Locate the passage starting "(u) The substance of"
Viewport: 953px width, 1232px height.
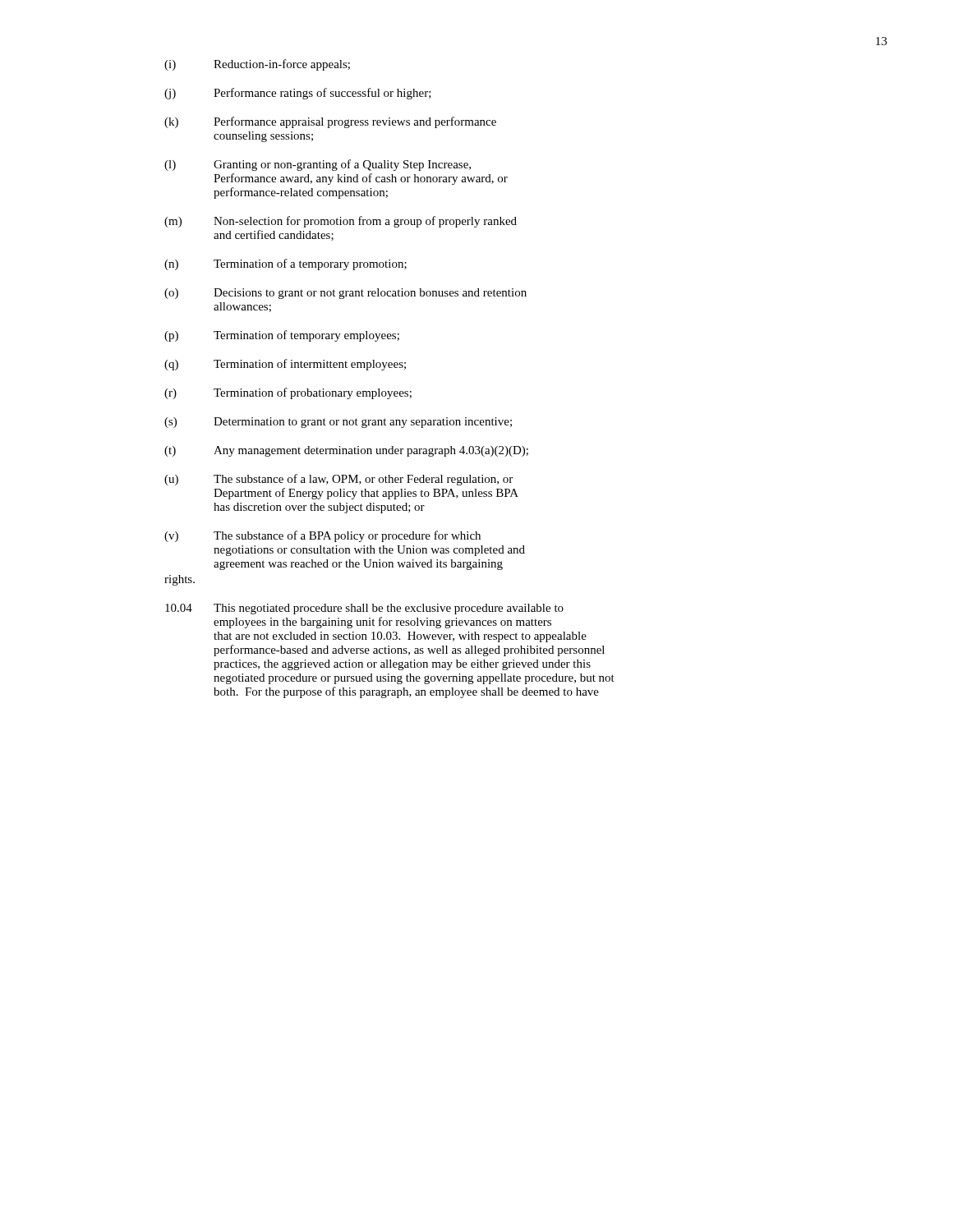point(526,493)
